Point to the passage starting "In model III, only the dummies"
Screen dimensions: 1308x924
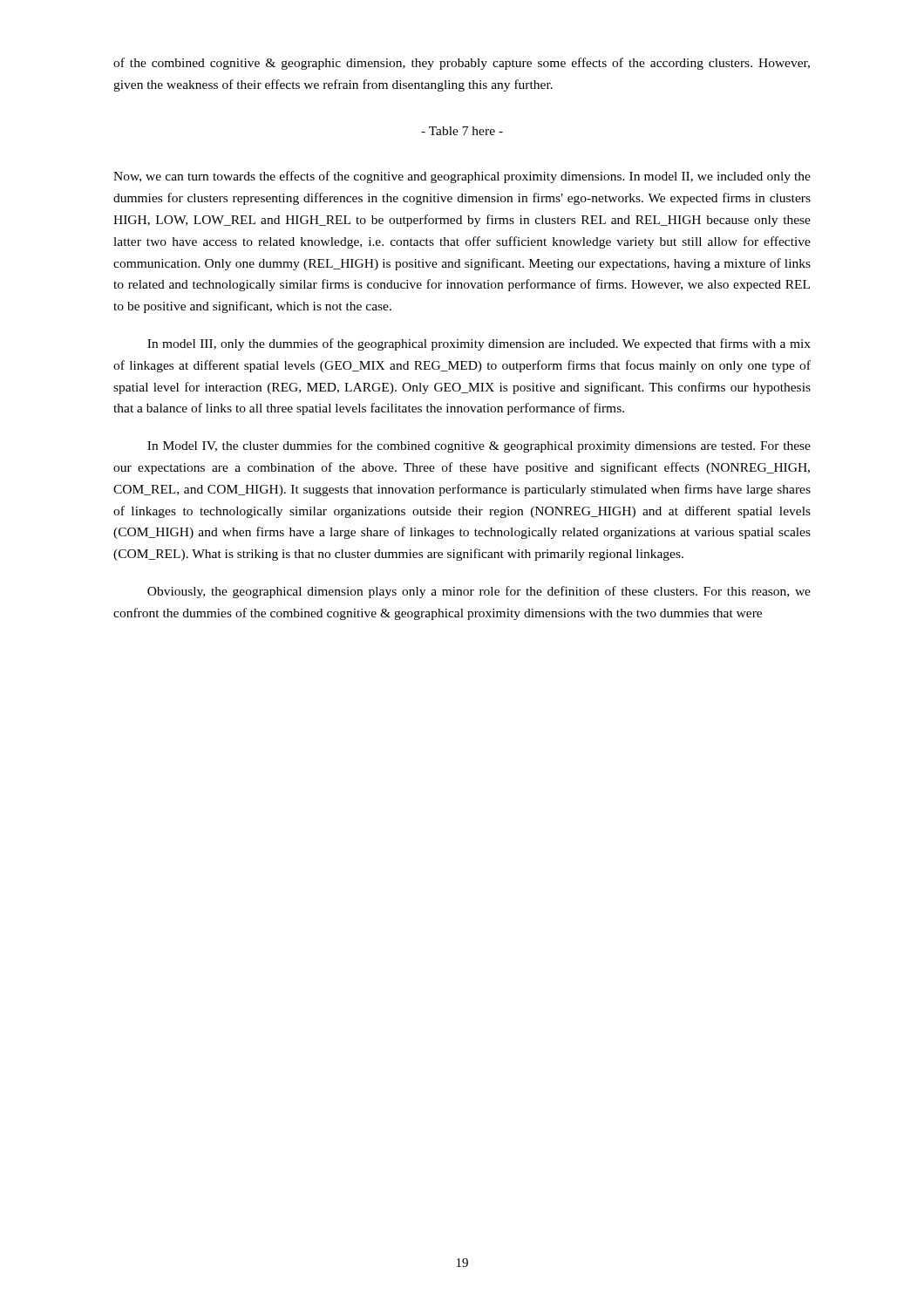[x=462, y=376]
